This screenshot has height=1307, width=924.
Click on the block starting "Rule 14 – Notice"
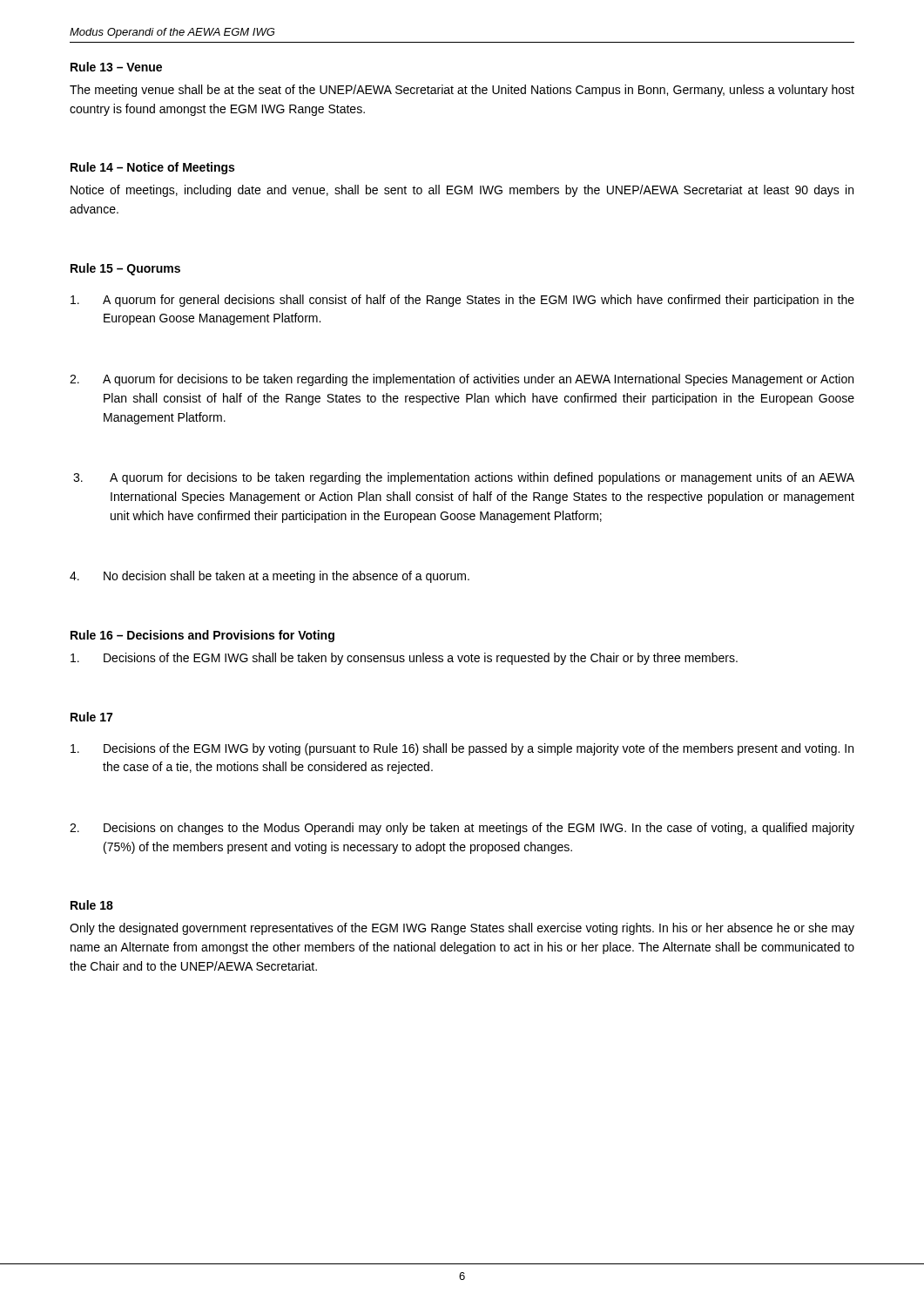tap(152, 168)
